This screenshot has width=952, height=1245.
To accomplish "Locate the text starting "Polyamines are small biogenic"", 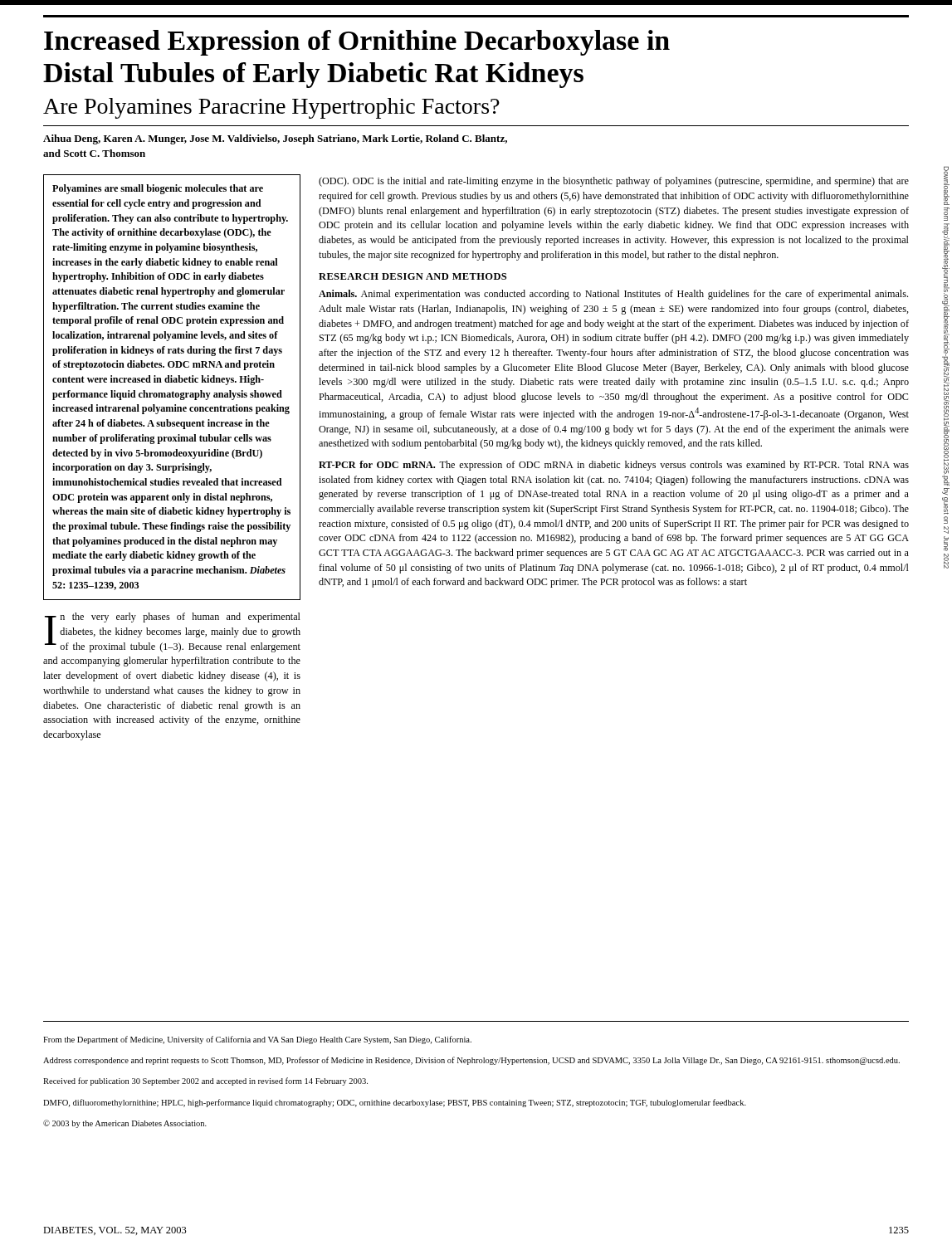I will click(x=172, y=387).
